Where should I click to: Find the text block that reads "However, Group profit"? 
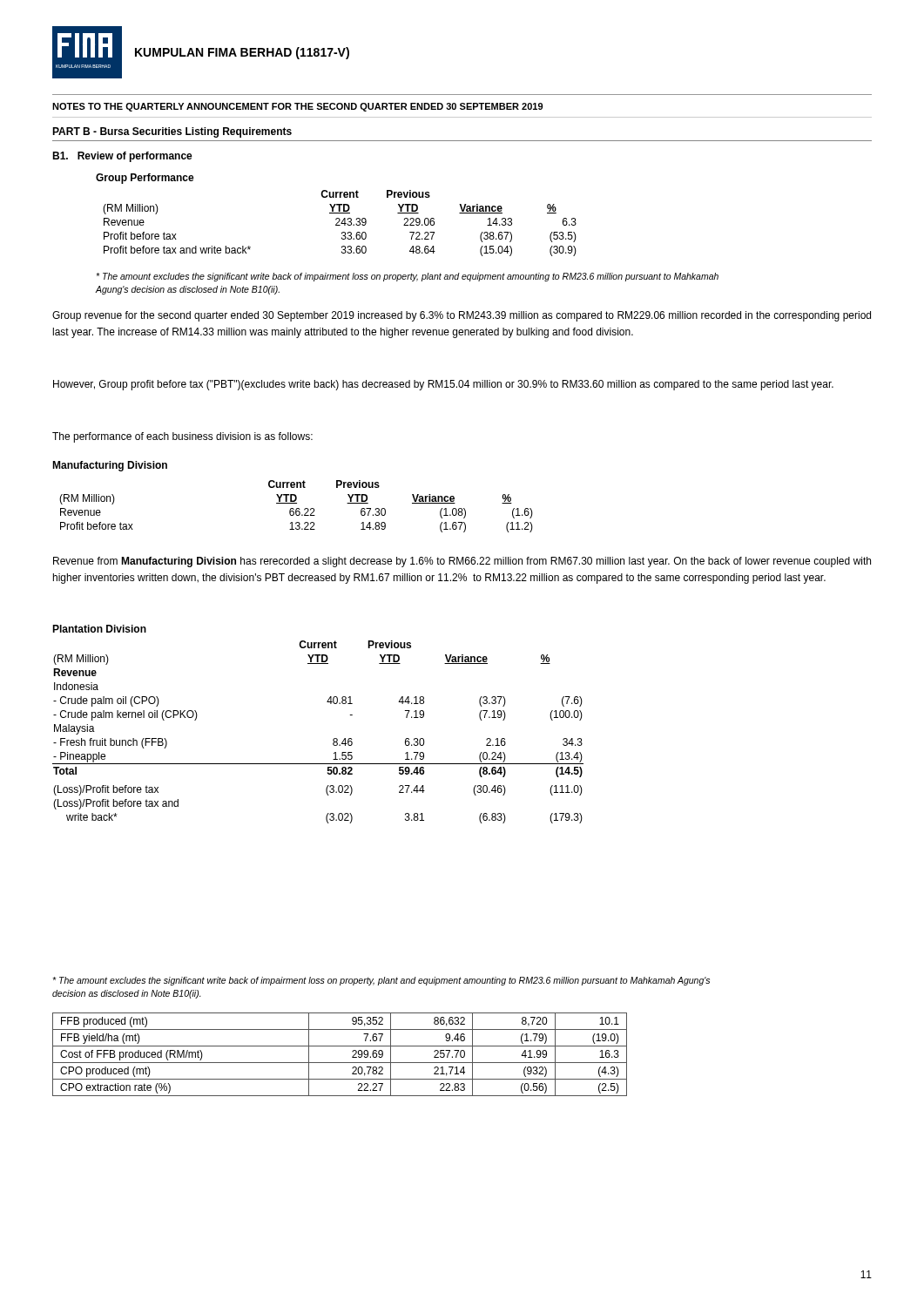[443, 384]
